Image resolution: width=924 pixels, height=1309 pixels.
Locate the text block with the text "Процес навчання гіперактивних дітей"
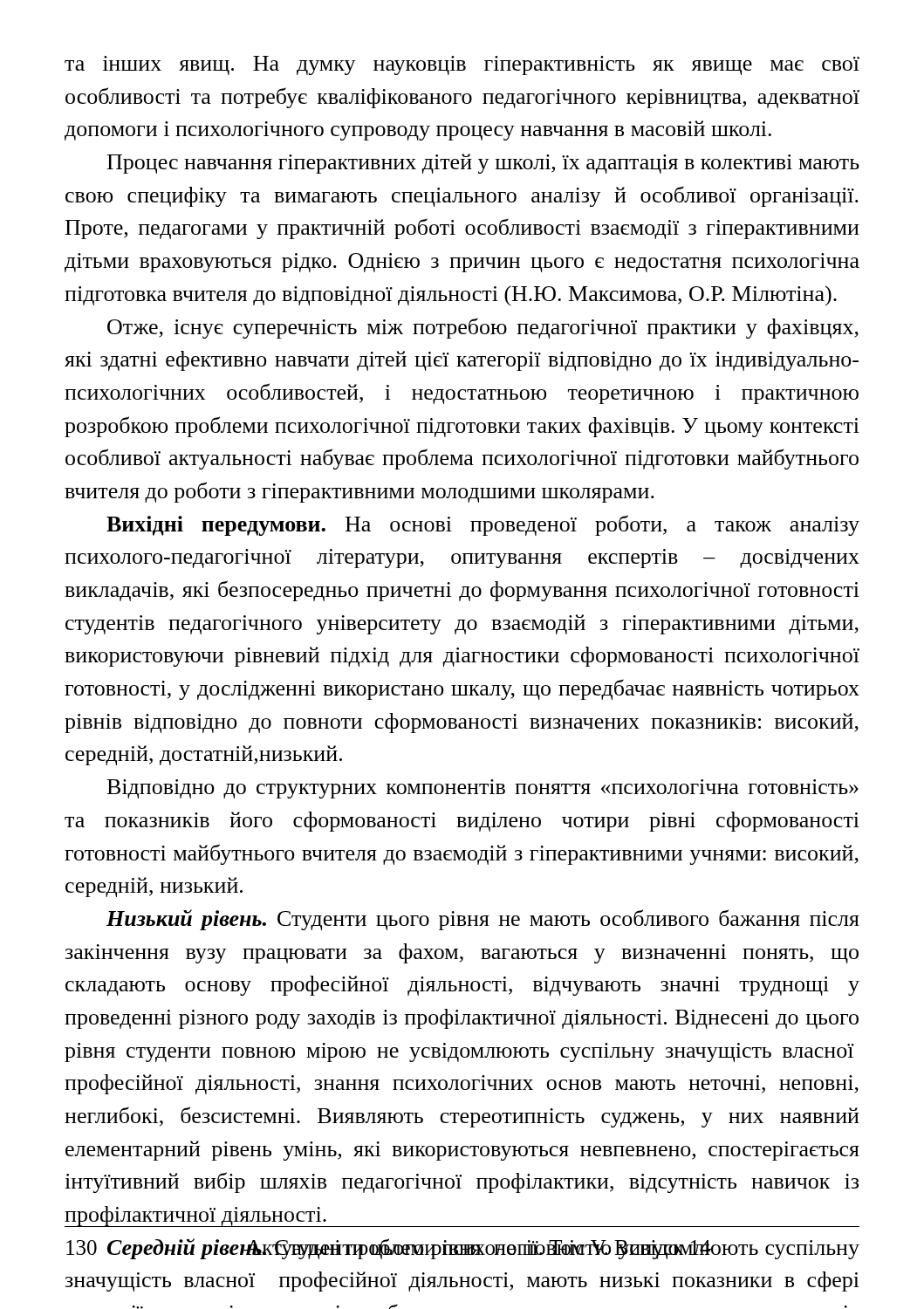pyautogui.click(x=462, y=228)
